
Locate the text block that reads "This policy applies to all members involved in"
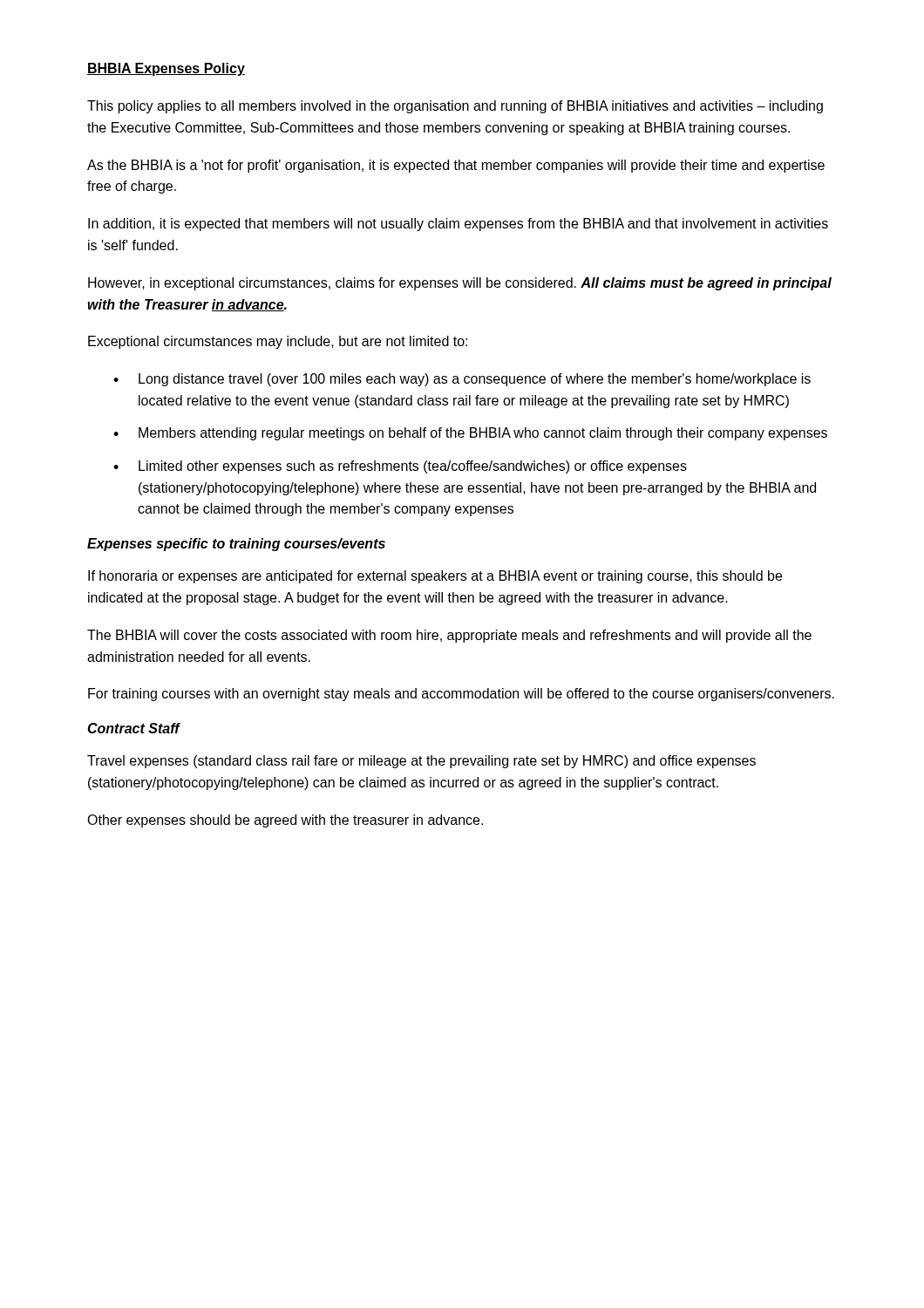click(x=455, y=117)
